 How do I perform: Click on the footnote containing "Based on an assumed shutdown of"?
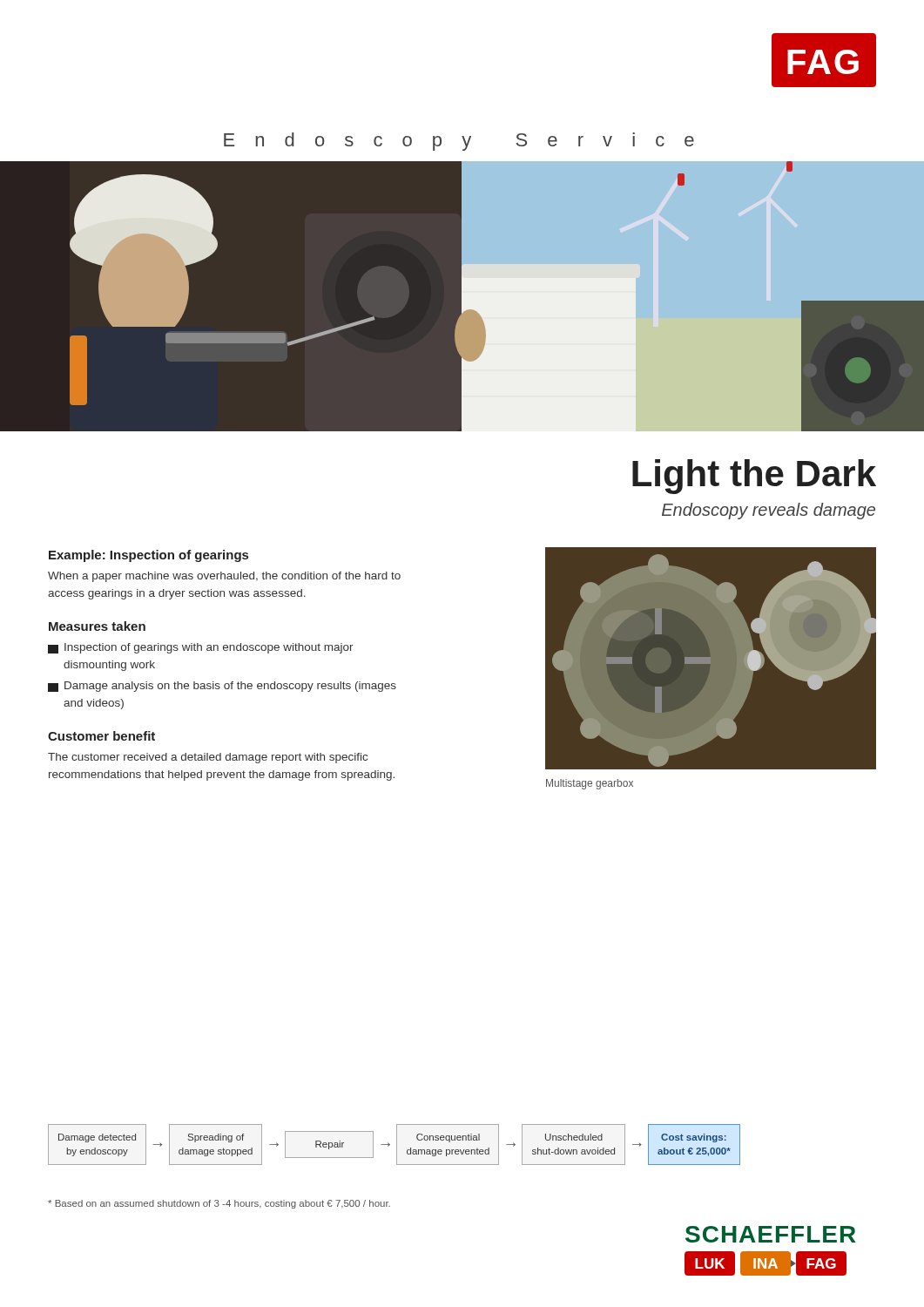(x=219, y=1203)
